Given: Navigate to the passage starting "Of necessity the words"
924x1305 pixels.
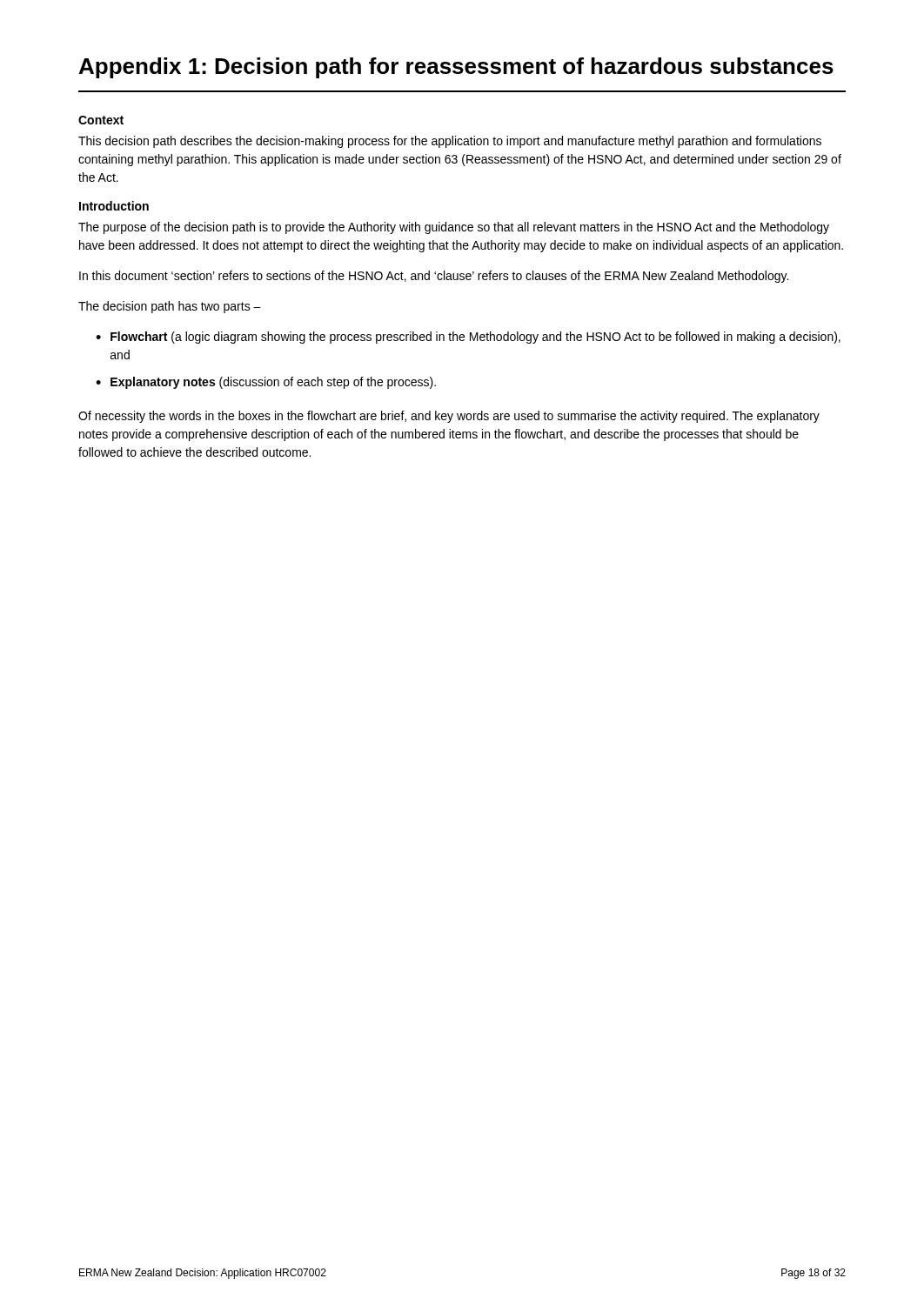Looking at the screenshot, I should tap(449, 434).
